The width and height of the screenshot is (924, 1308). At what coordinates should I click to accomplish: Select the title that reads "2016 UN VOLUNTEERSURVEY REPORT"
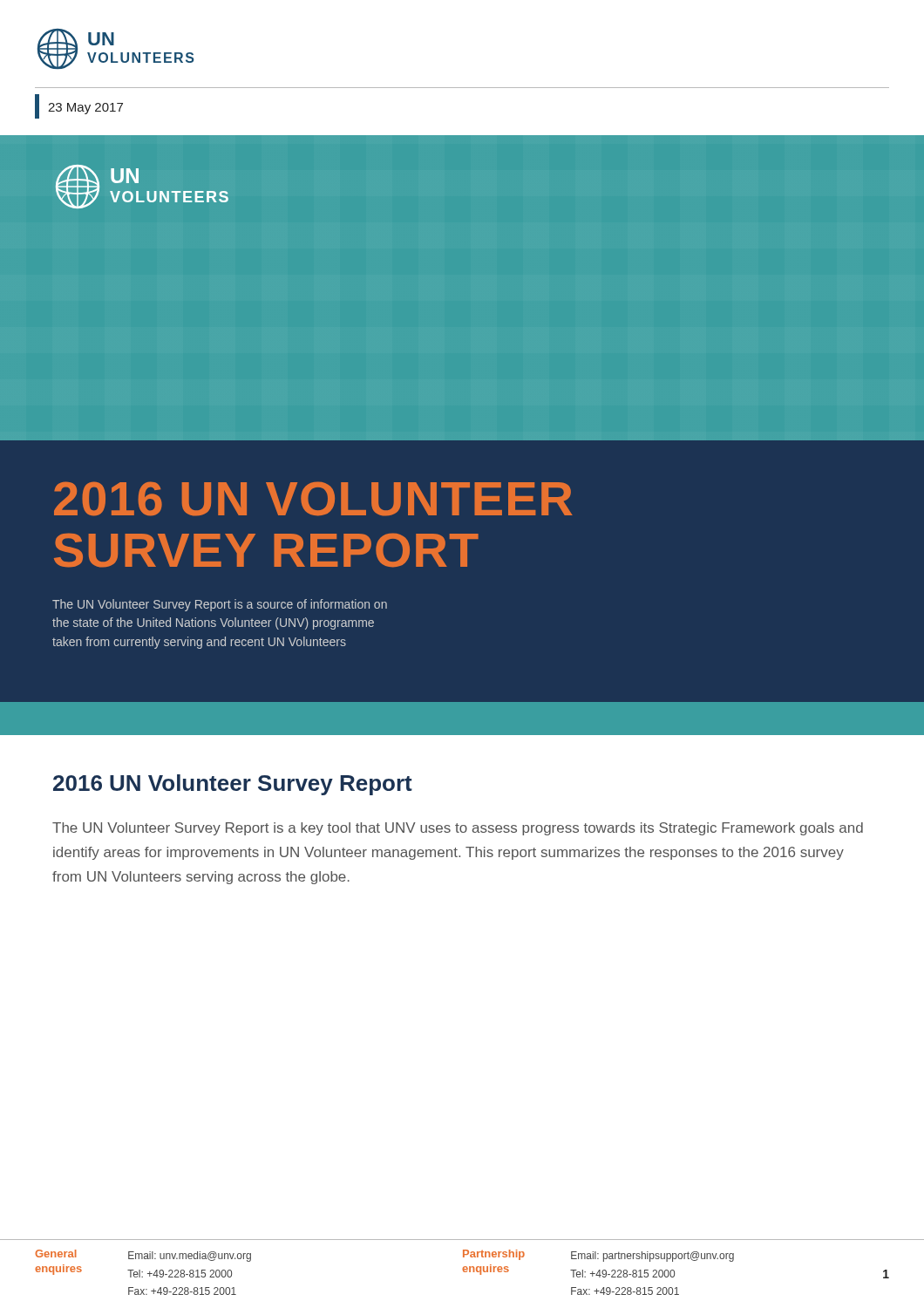pyautogui.click(x=313, y=525)
